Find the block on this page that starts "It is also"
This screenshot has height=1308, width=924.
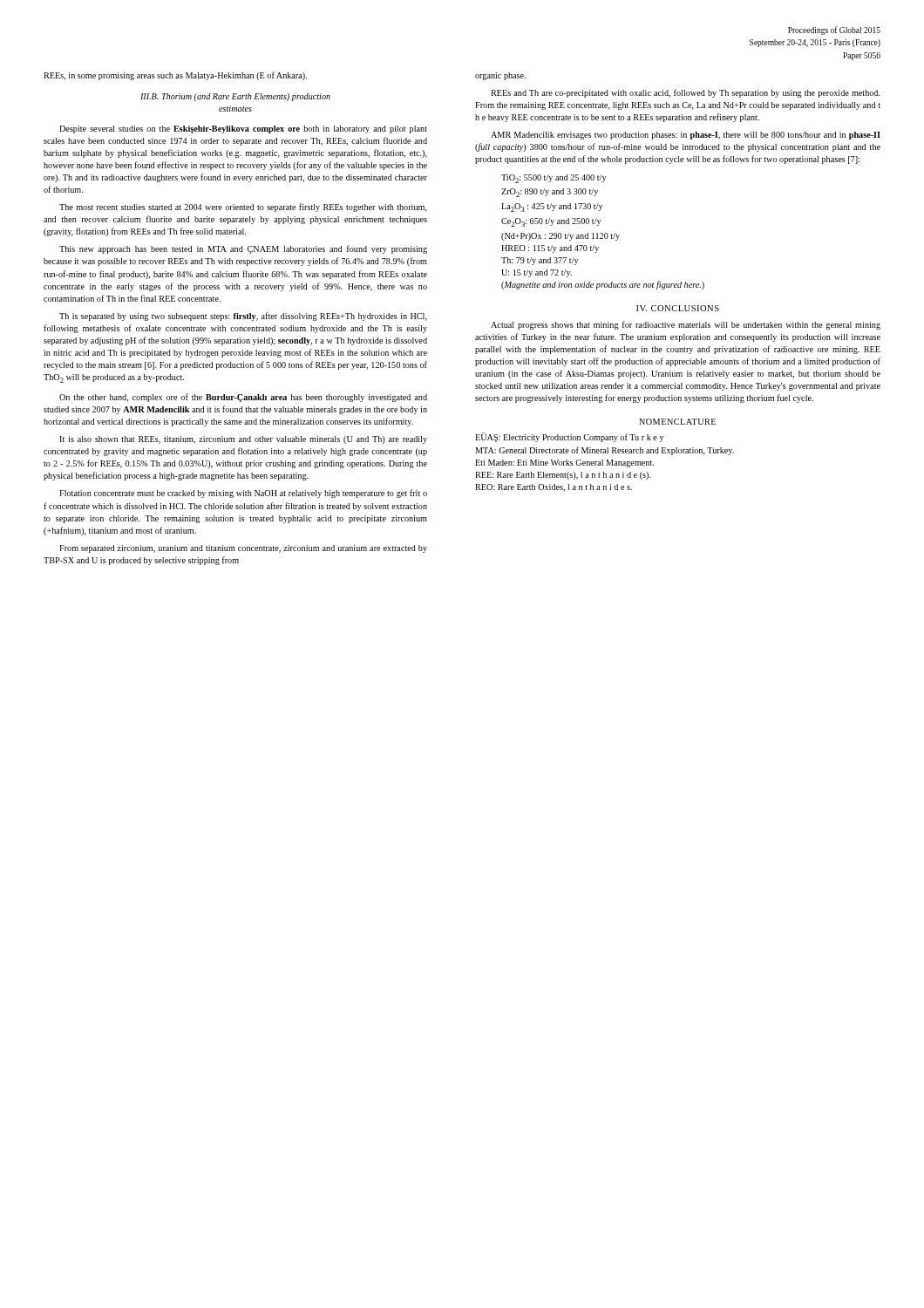coord(235,458)
